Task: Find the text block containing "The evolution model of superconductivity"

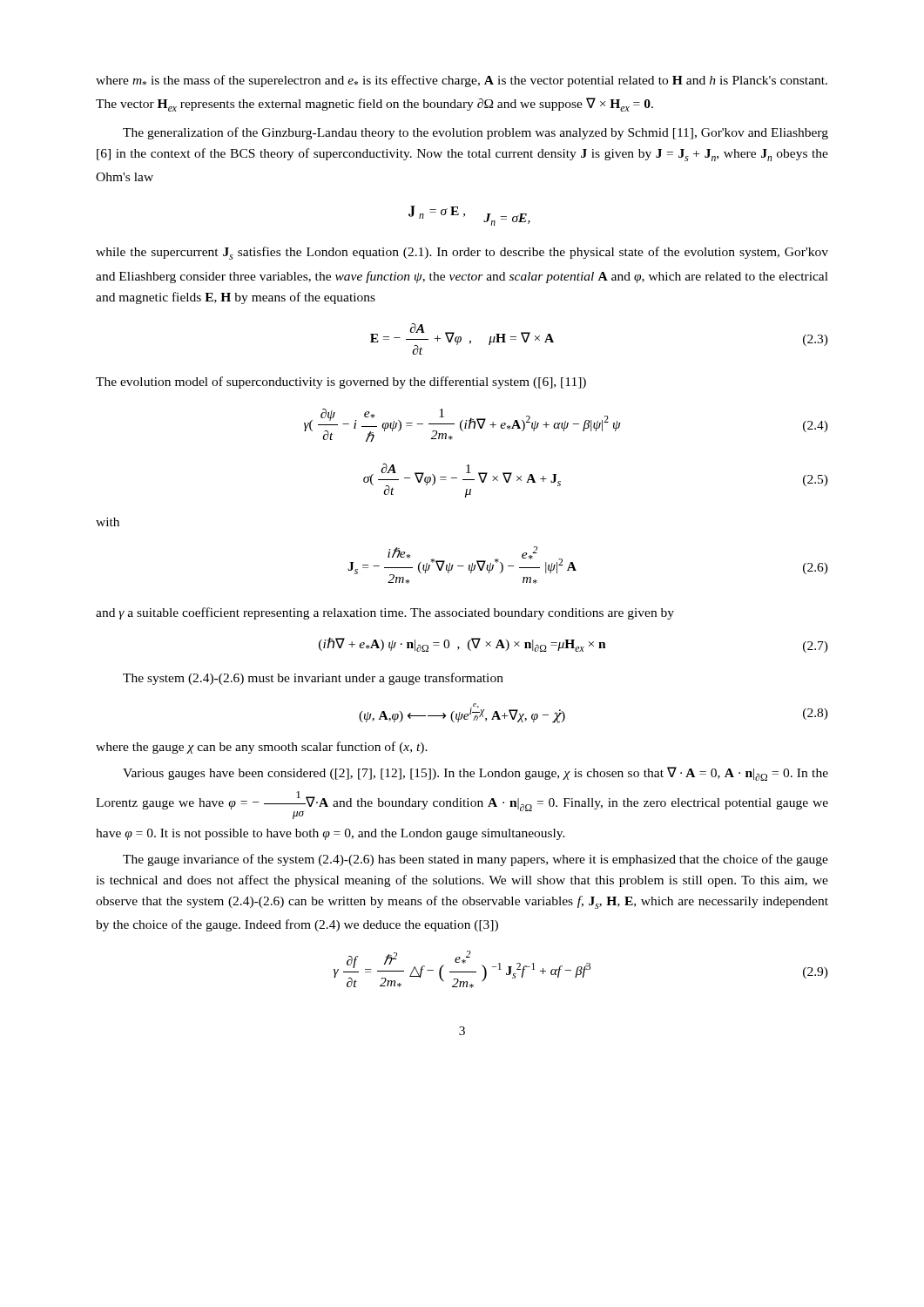Action: (462, 381)
